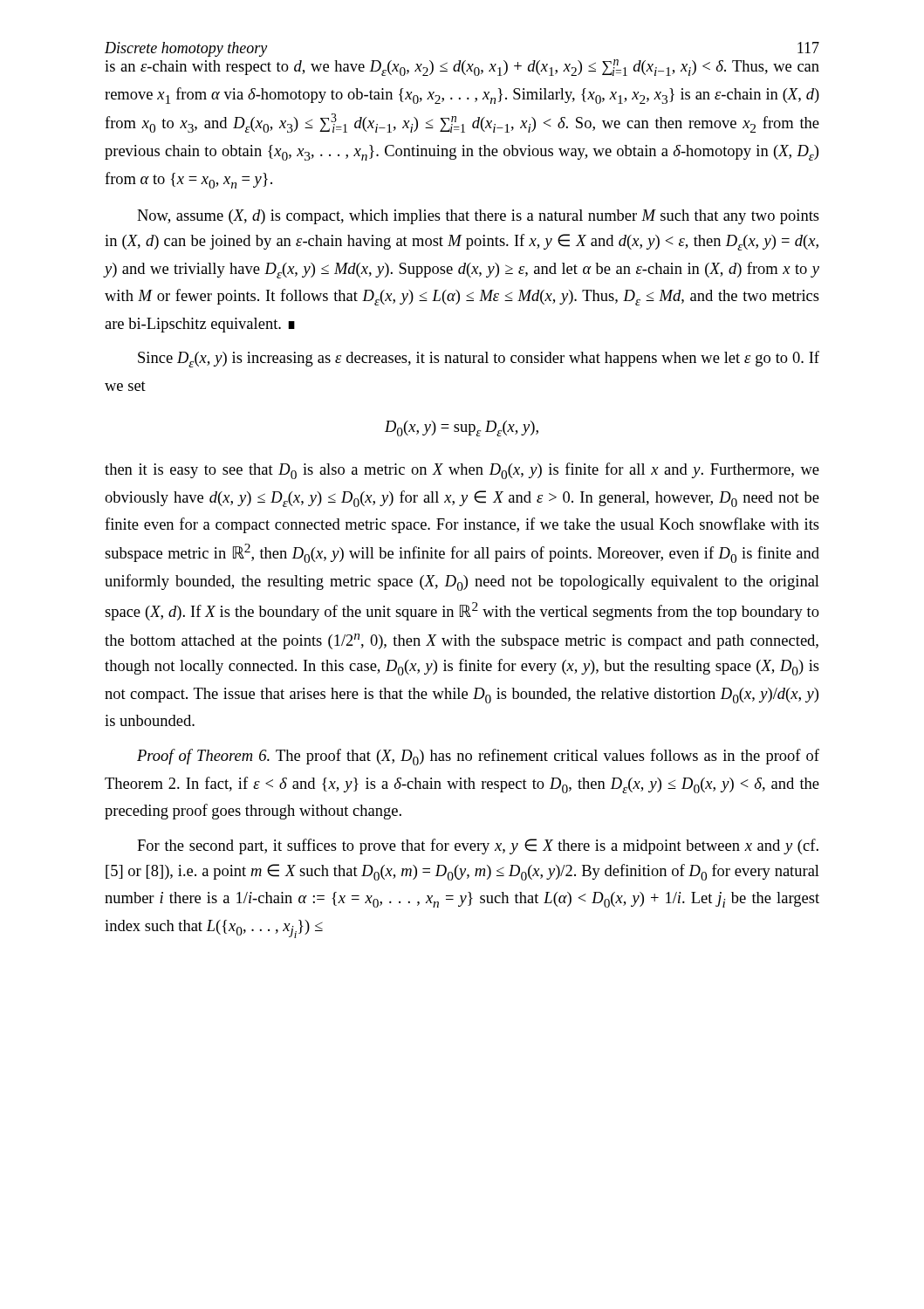Locate the text block that reads "For the second part, it suffices"
924x1309 pixels.
coord(462,889)
